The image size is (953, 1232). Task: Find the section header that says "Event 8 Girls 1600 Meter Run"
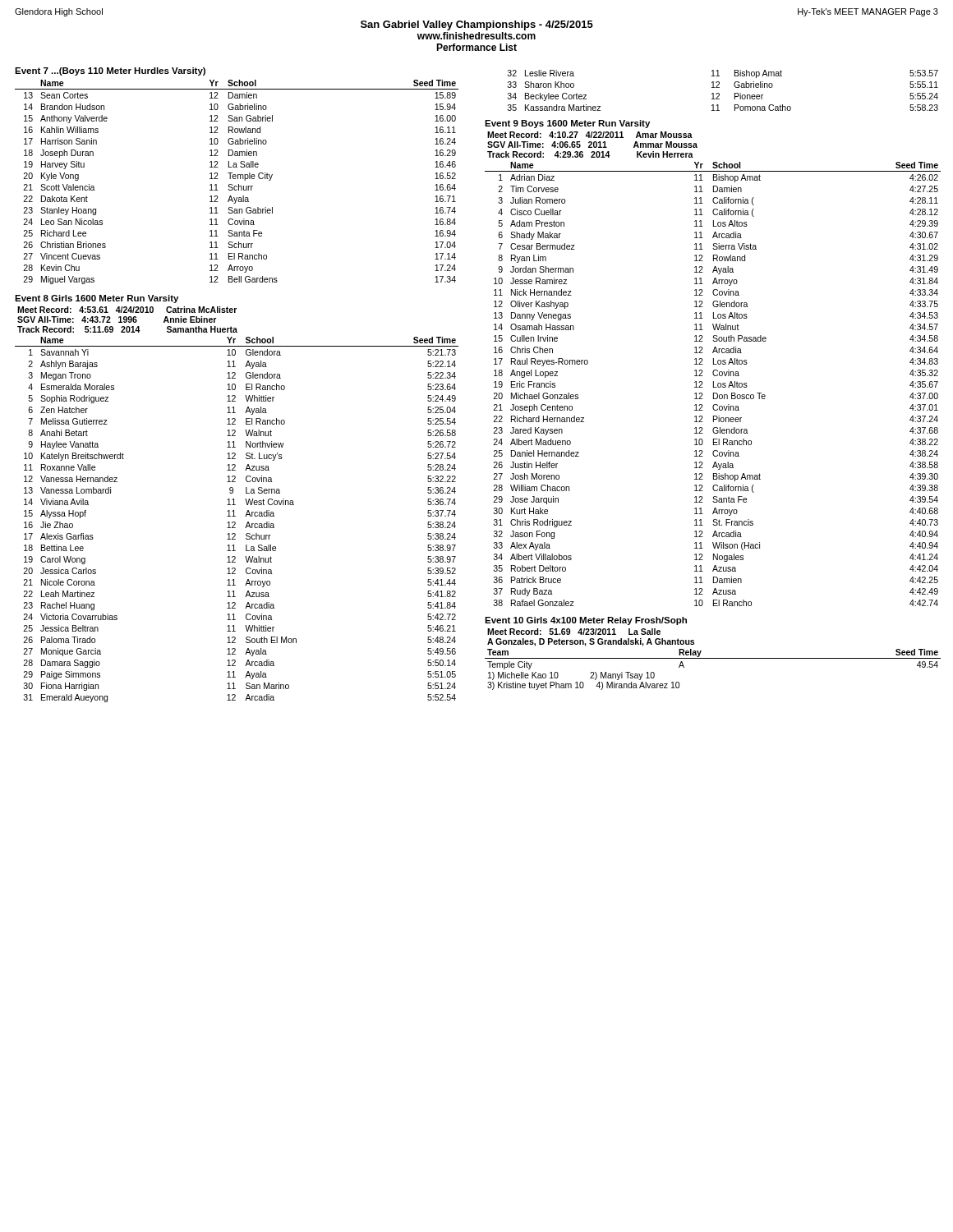pos(97,298)
